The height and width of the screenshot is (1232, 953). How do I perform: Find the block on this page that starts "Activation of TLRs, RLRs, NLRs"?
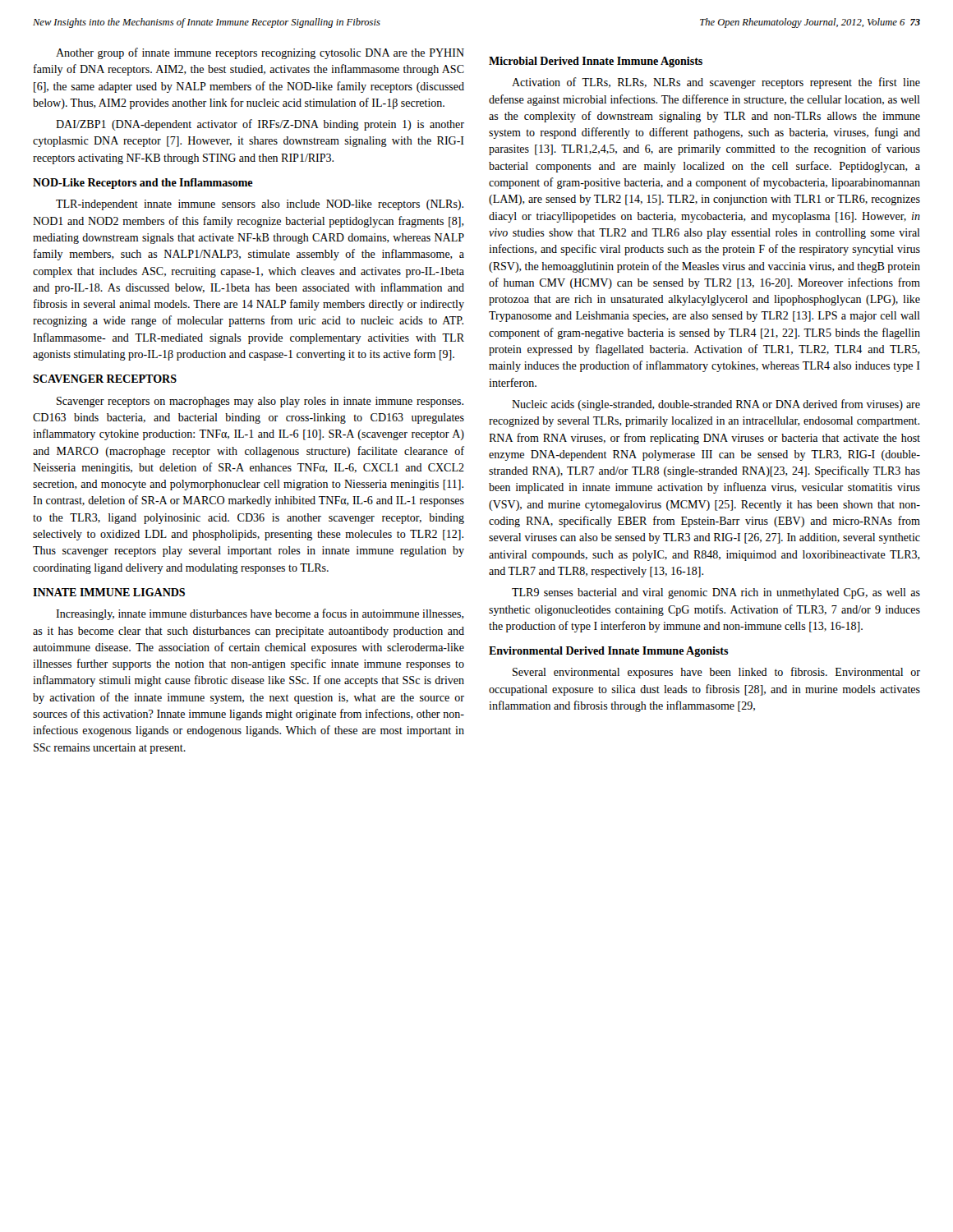click(x=704, y=233)
